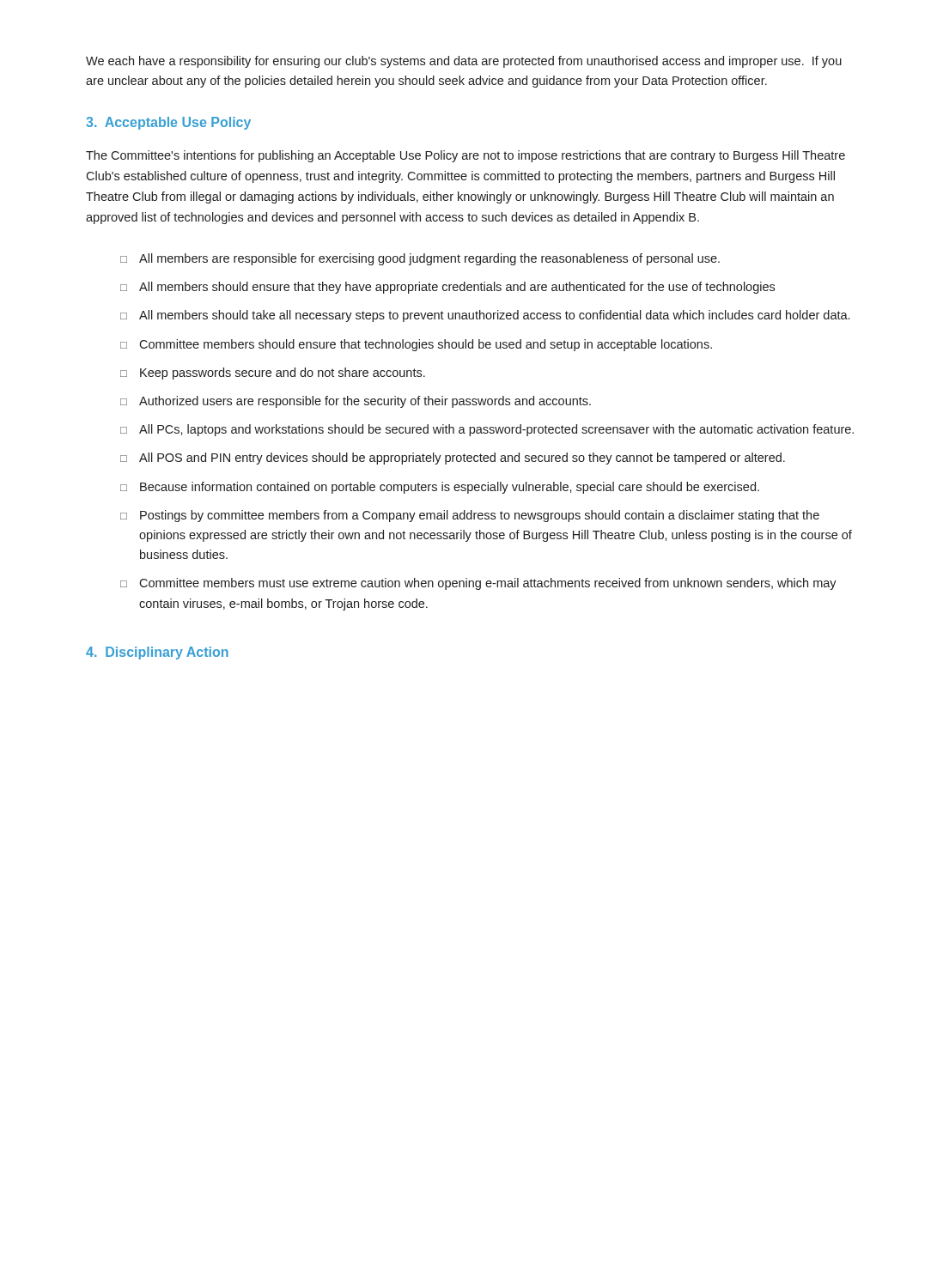This screenshot has height=1288, width=937.
Task: Where is the passage that starts "□ Committee members must use extreme caution"?
Action: [490, 594]
